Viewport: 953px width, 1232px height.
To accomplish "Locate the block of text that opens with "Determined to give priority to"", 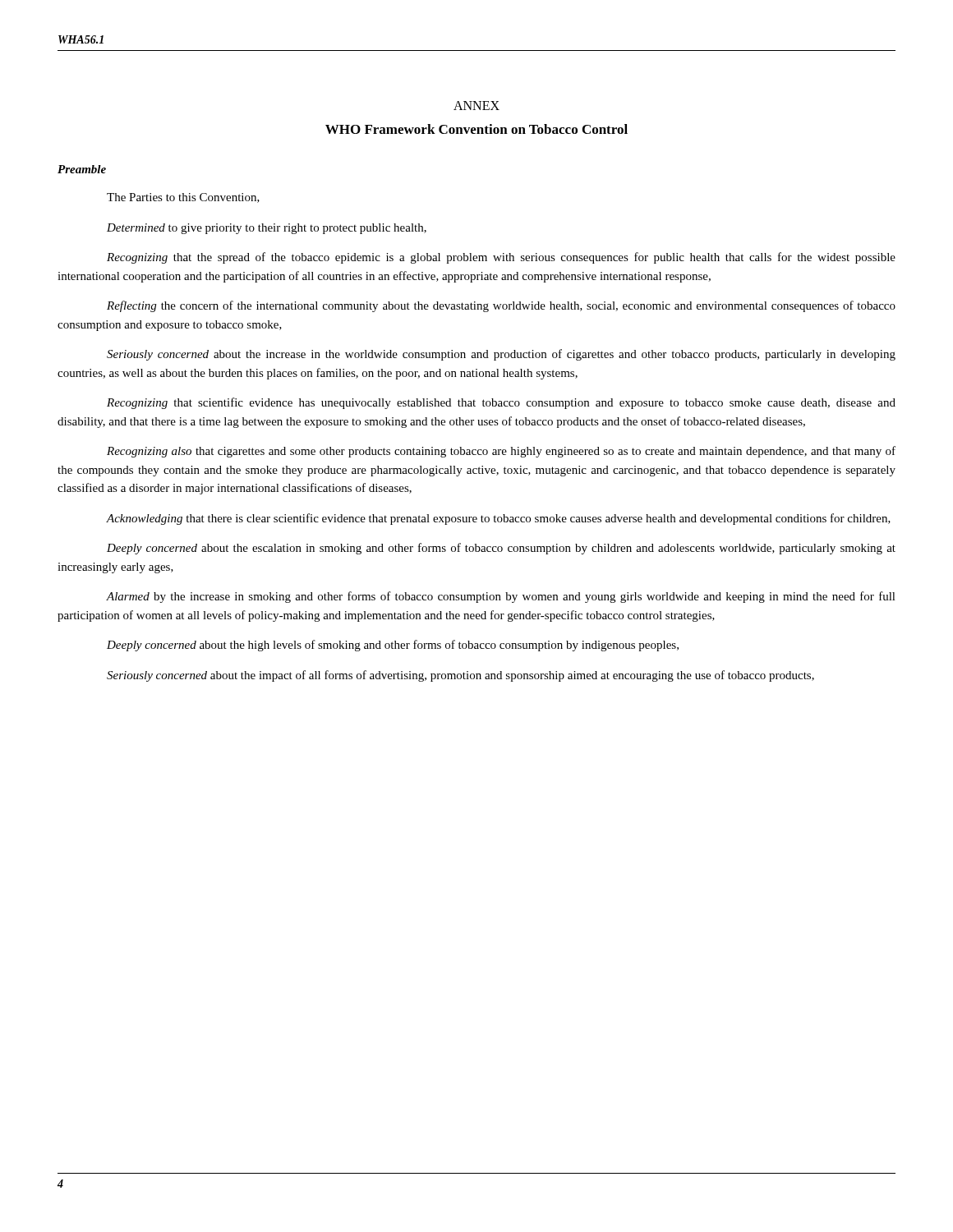I will click(x=267, y=227).
